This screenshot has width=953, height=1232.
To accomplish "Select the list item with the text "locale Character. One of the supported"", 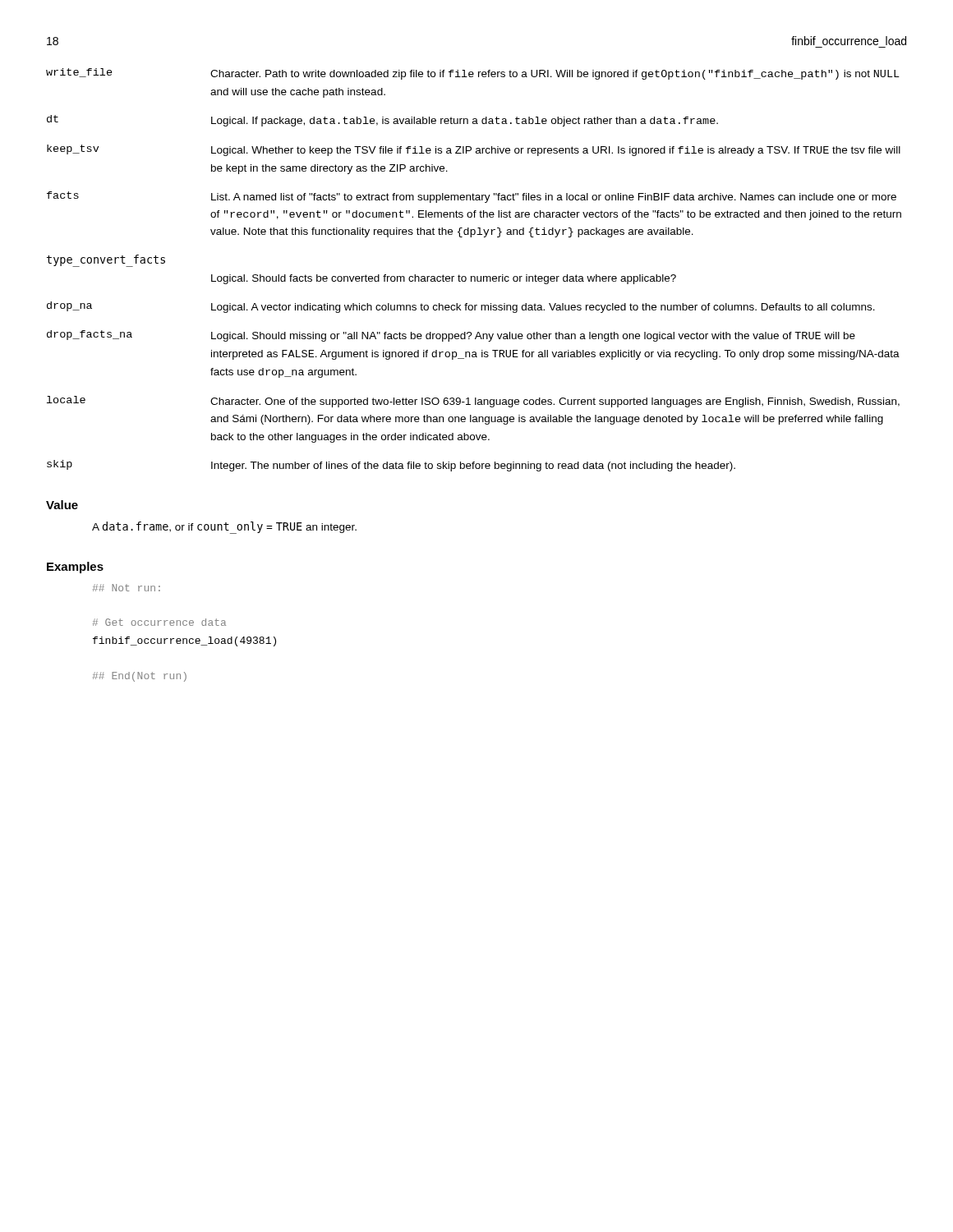I will [x=476, y=420].
